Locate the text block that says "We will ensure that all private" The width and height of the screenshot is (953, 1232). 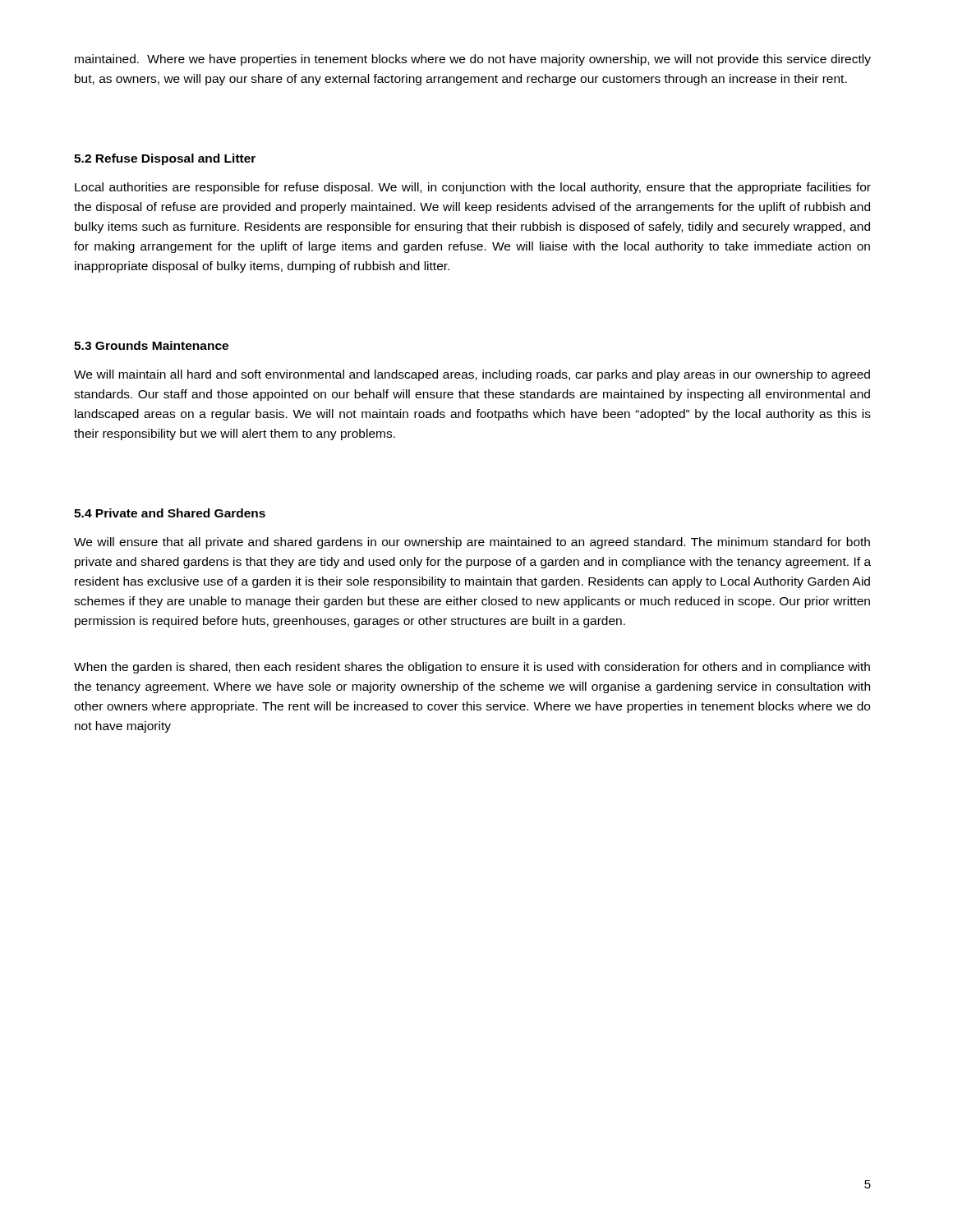[x=472, y=581]
